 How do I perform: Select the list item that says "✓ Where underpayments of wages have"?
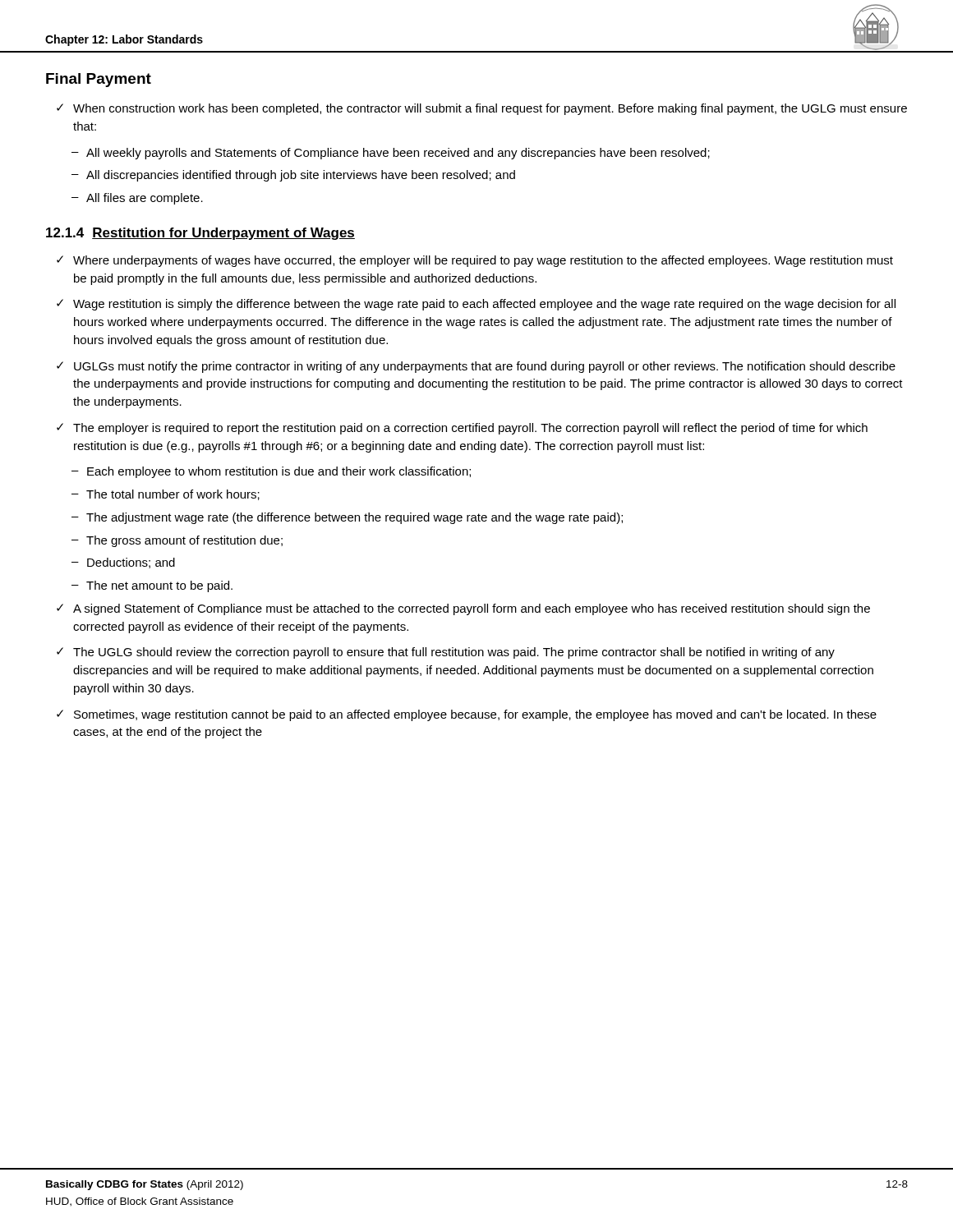pos(481,269)
